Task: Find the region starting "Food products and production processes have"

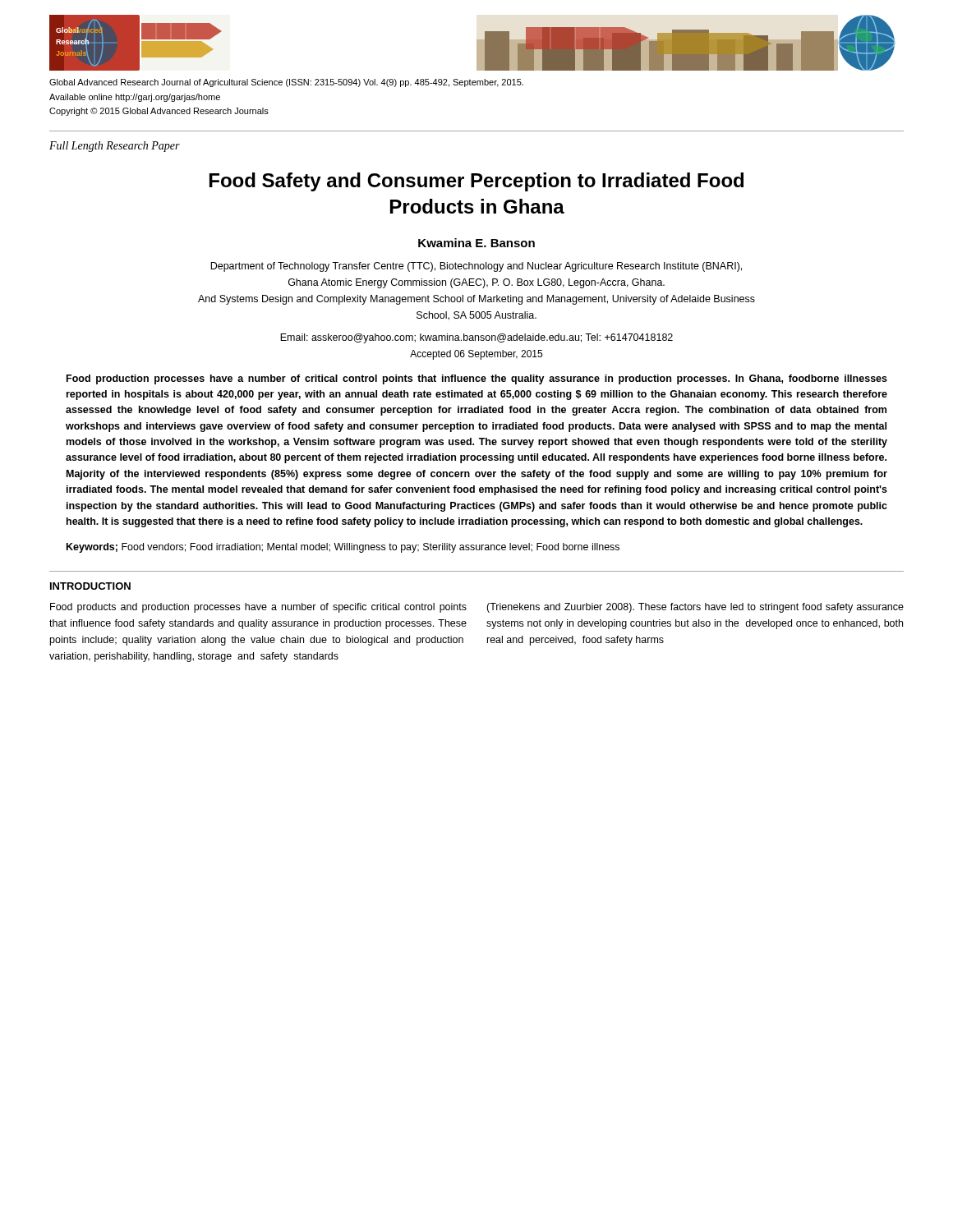Action: (258, 631)
